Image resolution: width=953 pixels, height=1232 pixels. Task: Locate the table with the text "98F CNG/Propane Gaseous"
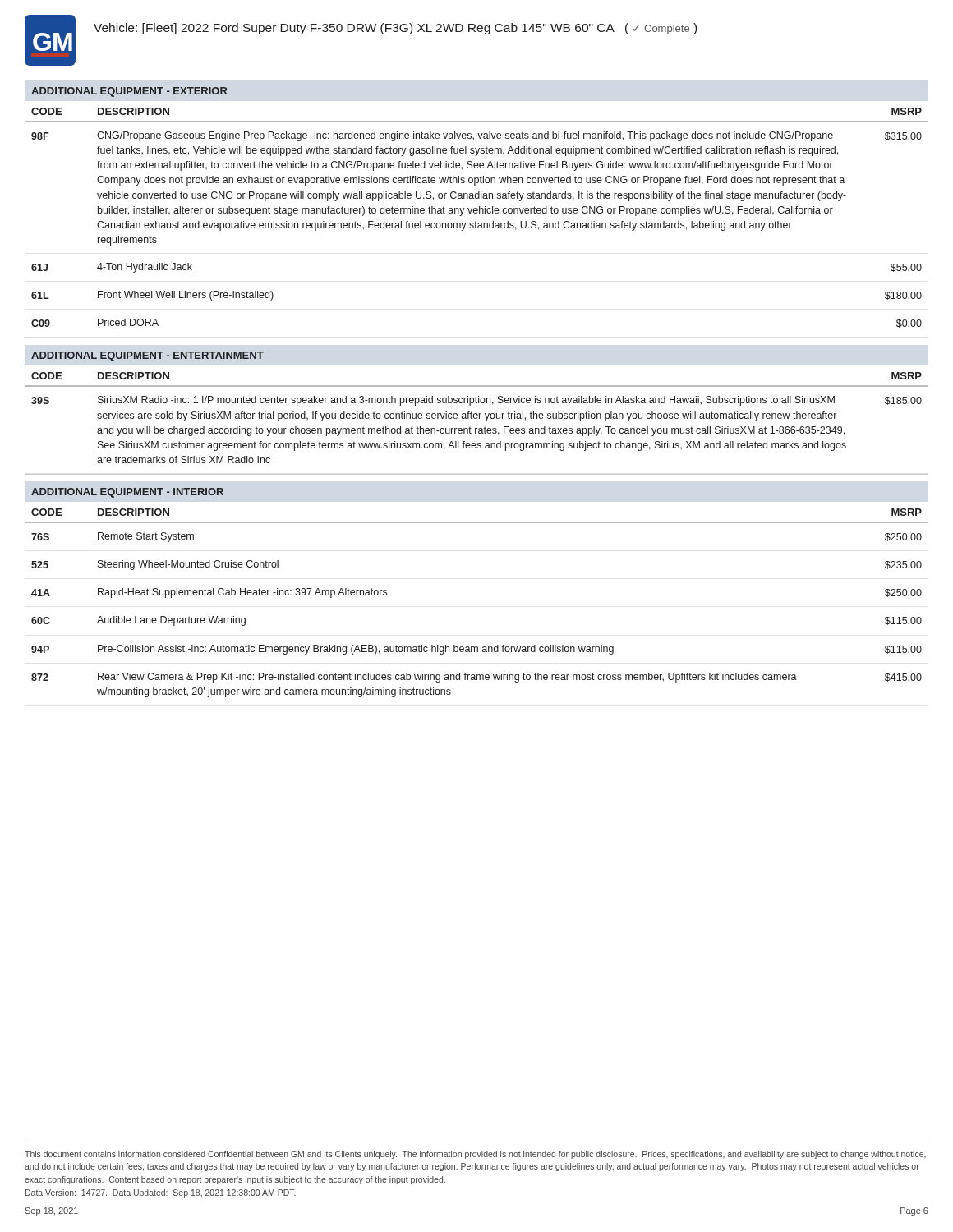coord(476,231)
